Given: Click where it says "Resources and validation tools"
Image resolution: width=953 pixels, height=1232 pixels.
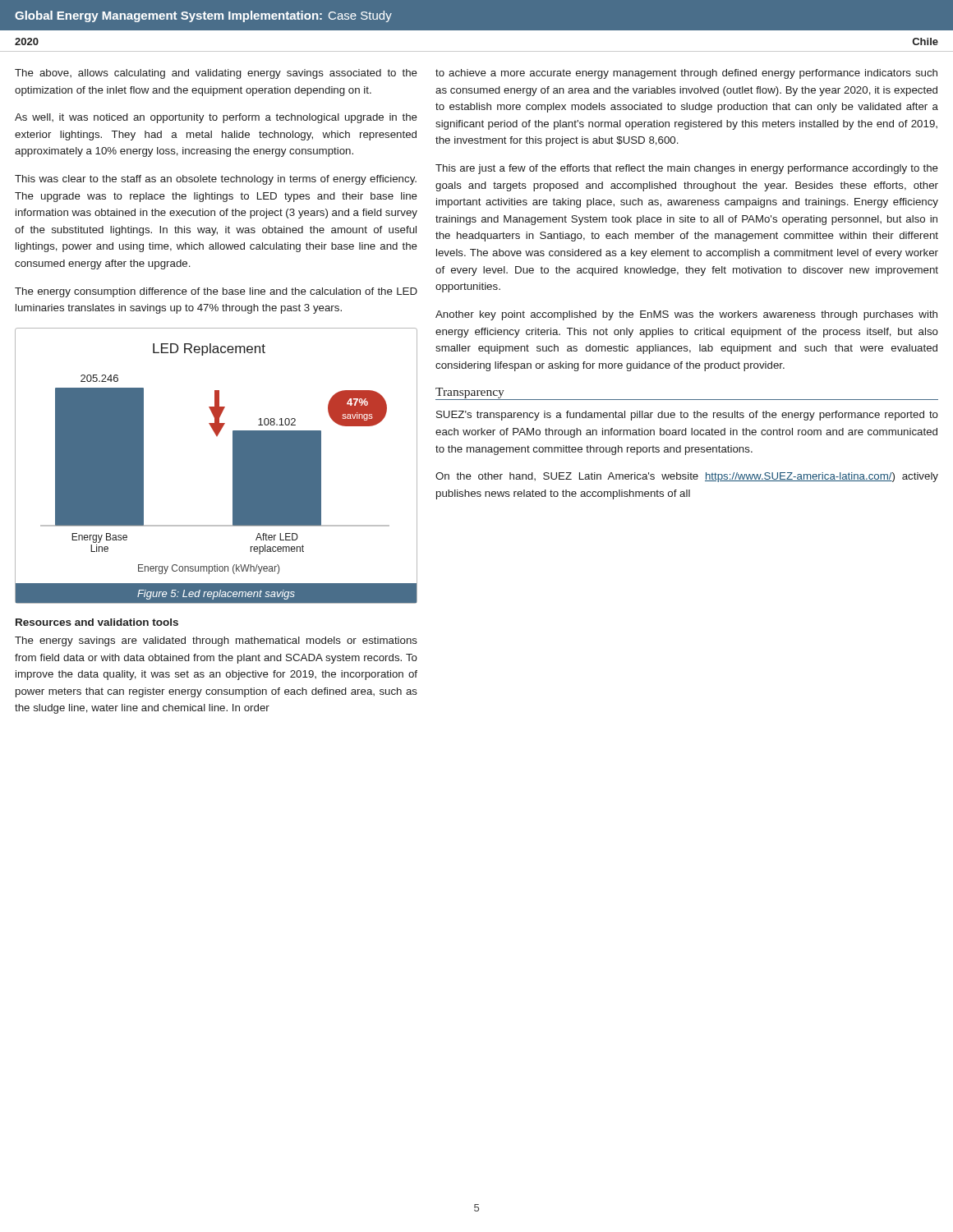Looking at the screenshot, I should coord(97,622).
